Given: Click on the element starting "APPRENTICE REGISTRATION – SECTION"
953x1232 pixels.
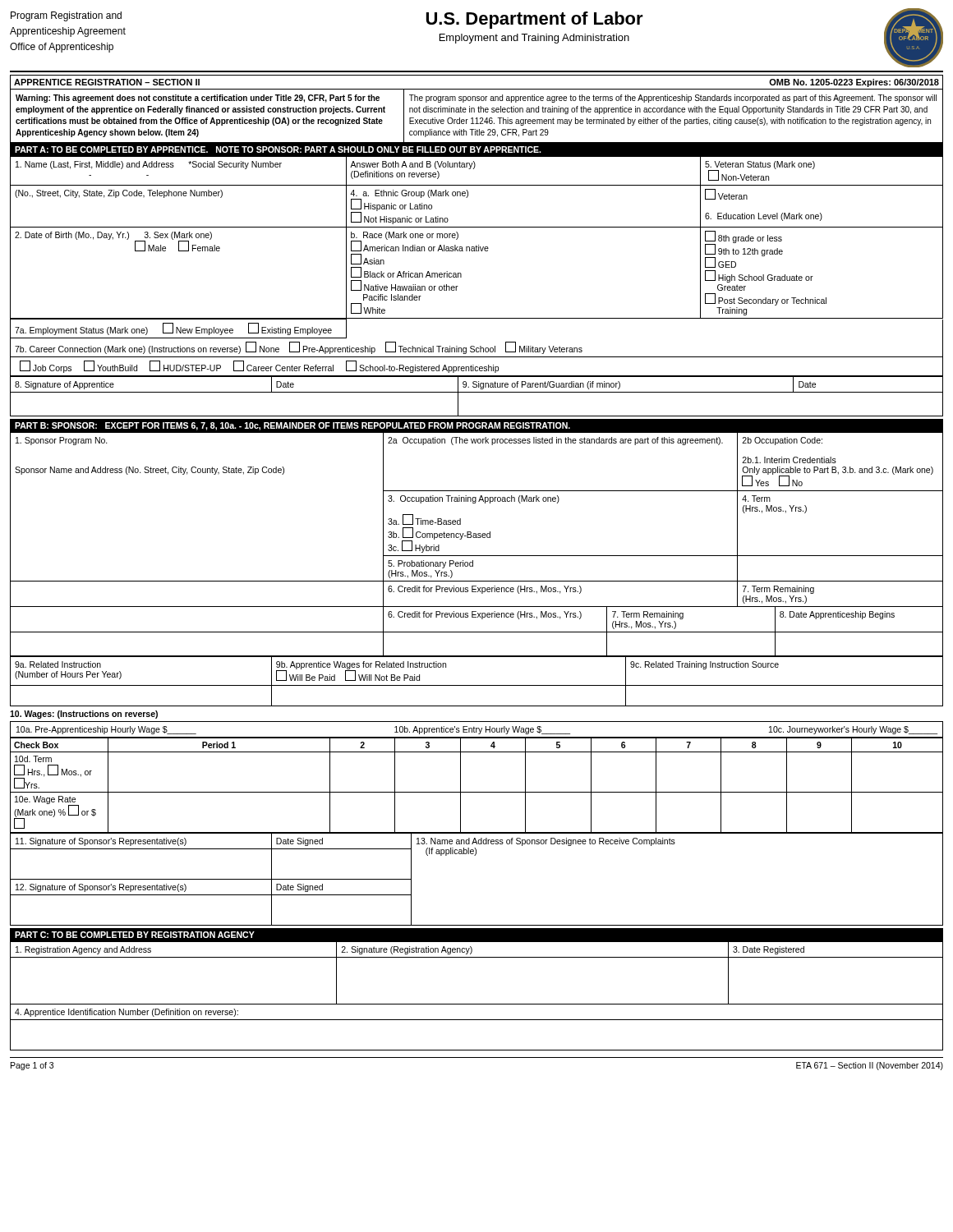Looking at the screenshot, I should (x=476, y=82).
